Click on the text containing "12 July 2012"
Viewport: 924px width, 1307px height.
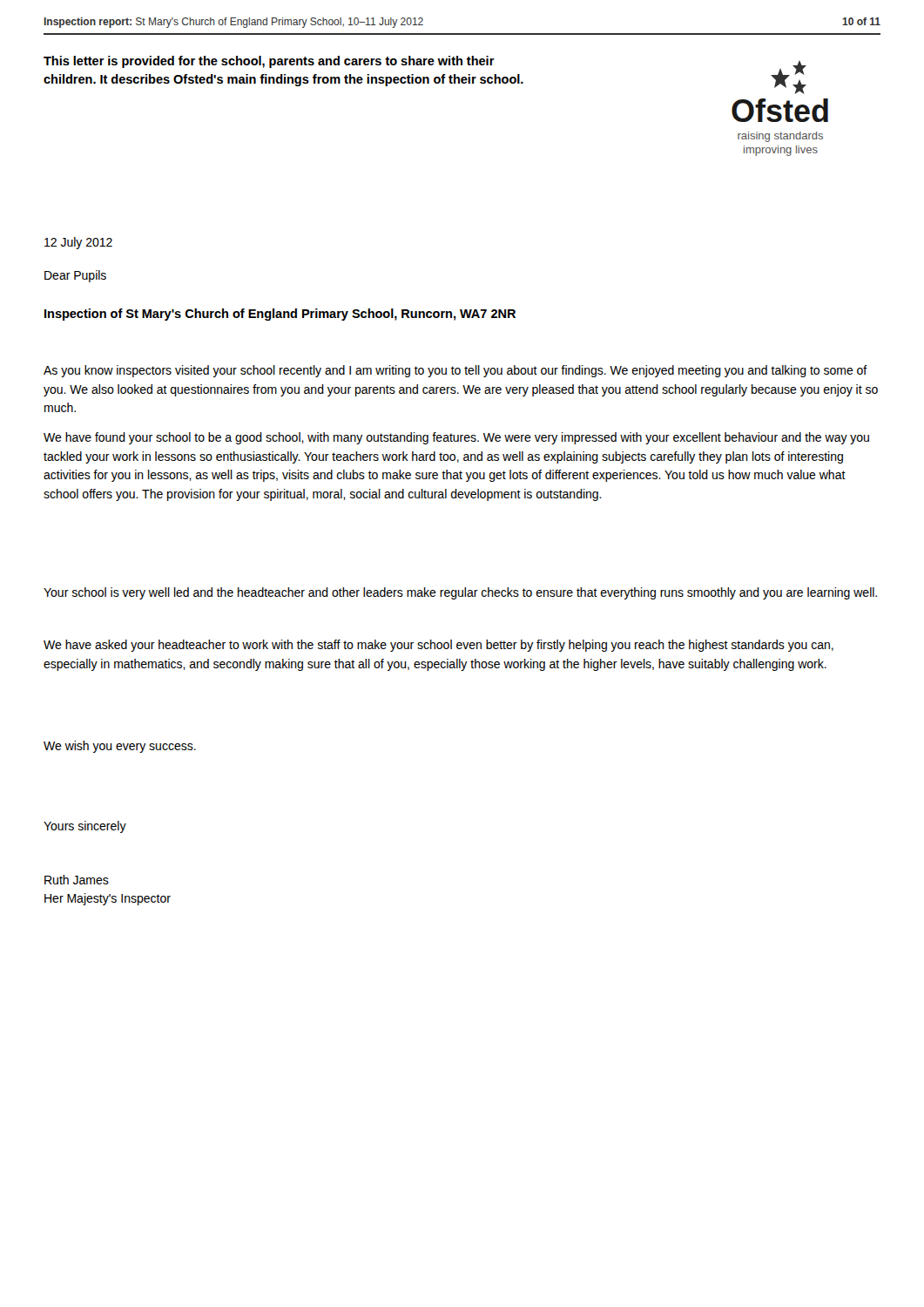pos(78,242)
